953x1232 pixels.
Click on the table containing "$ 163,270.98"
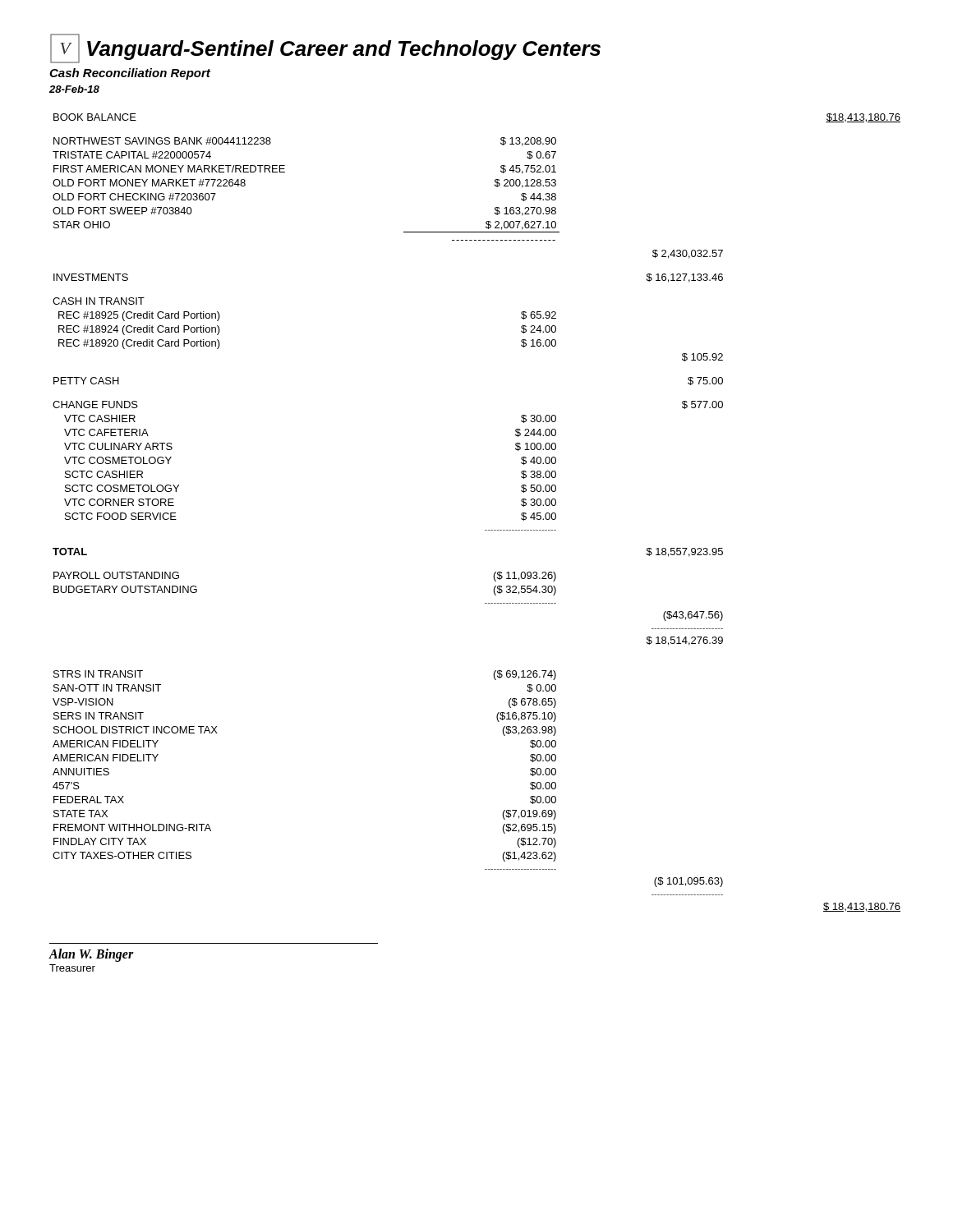476,512
